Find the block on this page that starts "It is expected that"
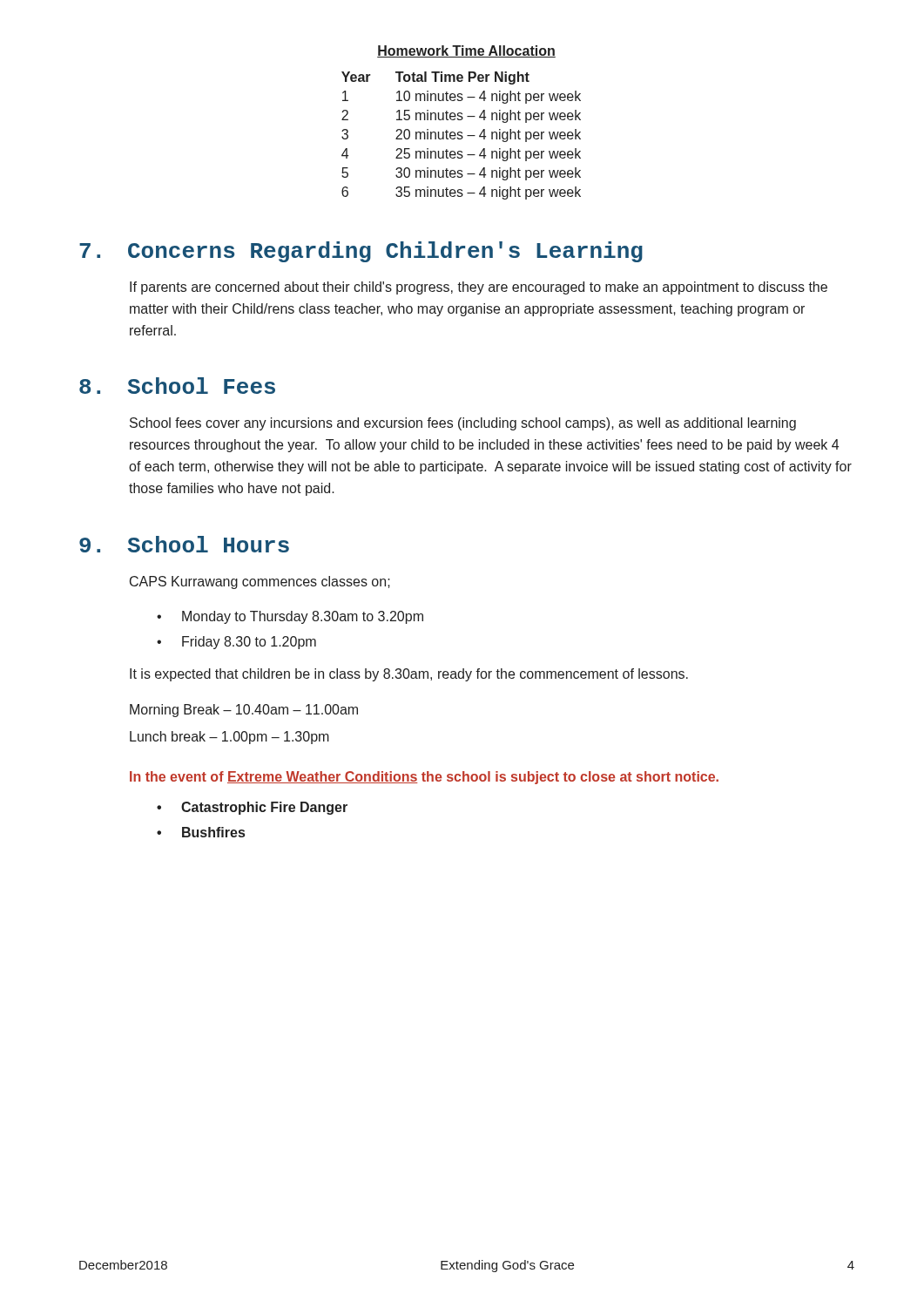 click(409, 674)
